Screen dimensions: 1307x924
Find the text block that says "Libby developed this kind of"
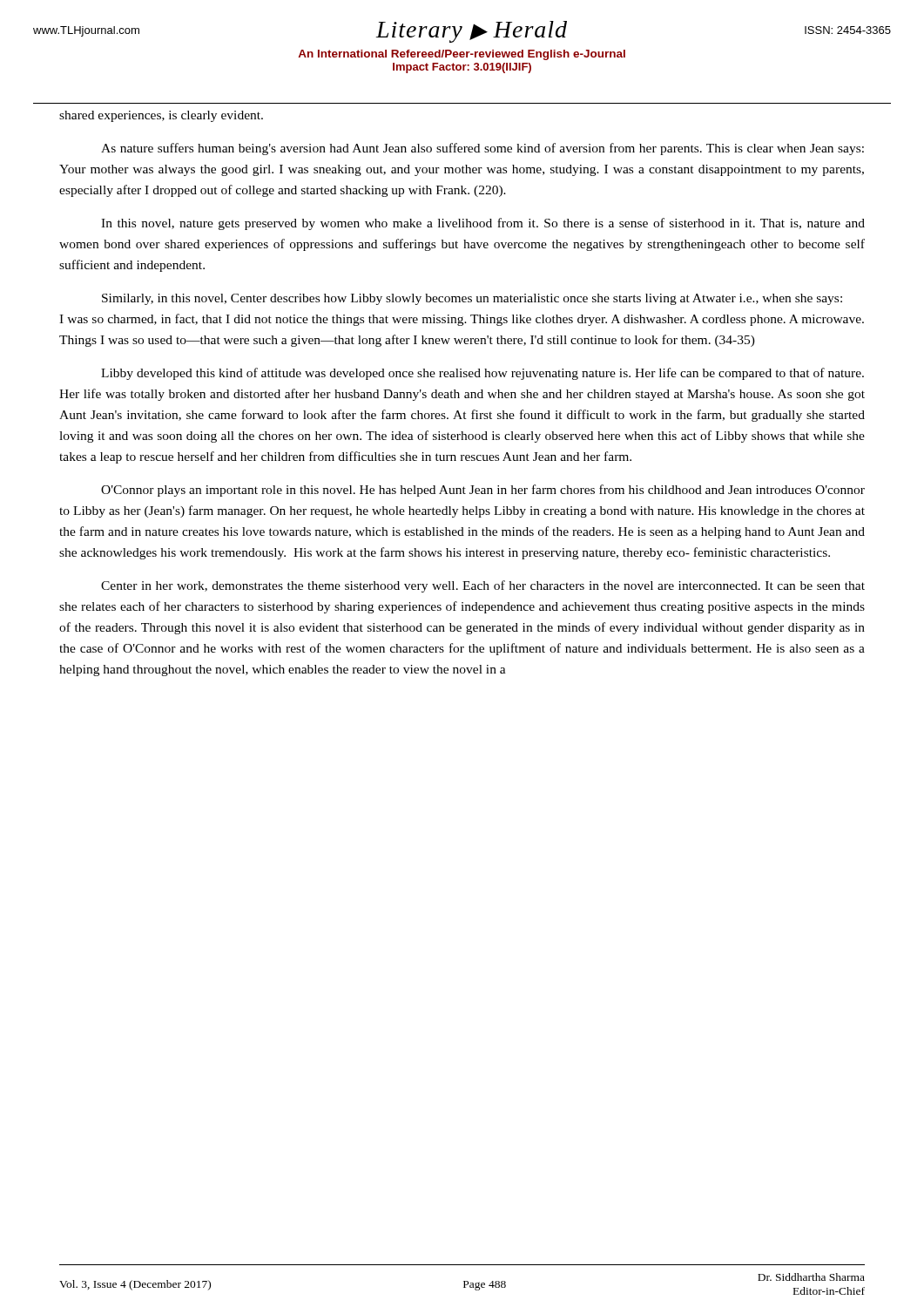[x=462, y=415]
